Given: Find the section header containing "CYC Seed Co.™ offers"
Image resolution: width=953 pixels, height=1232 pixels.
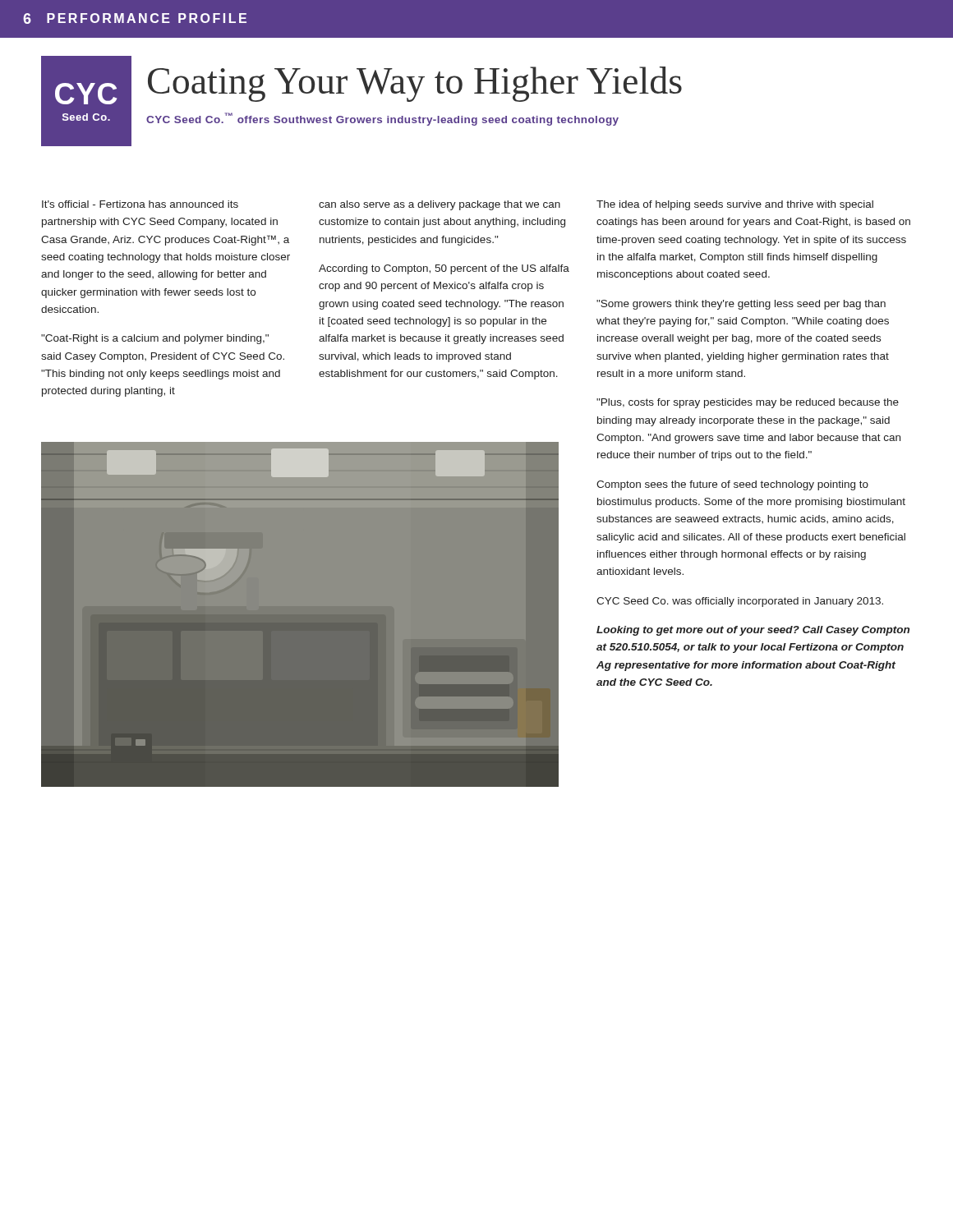Looking at the screenshot, I should coord(383,118).
